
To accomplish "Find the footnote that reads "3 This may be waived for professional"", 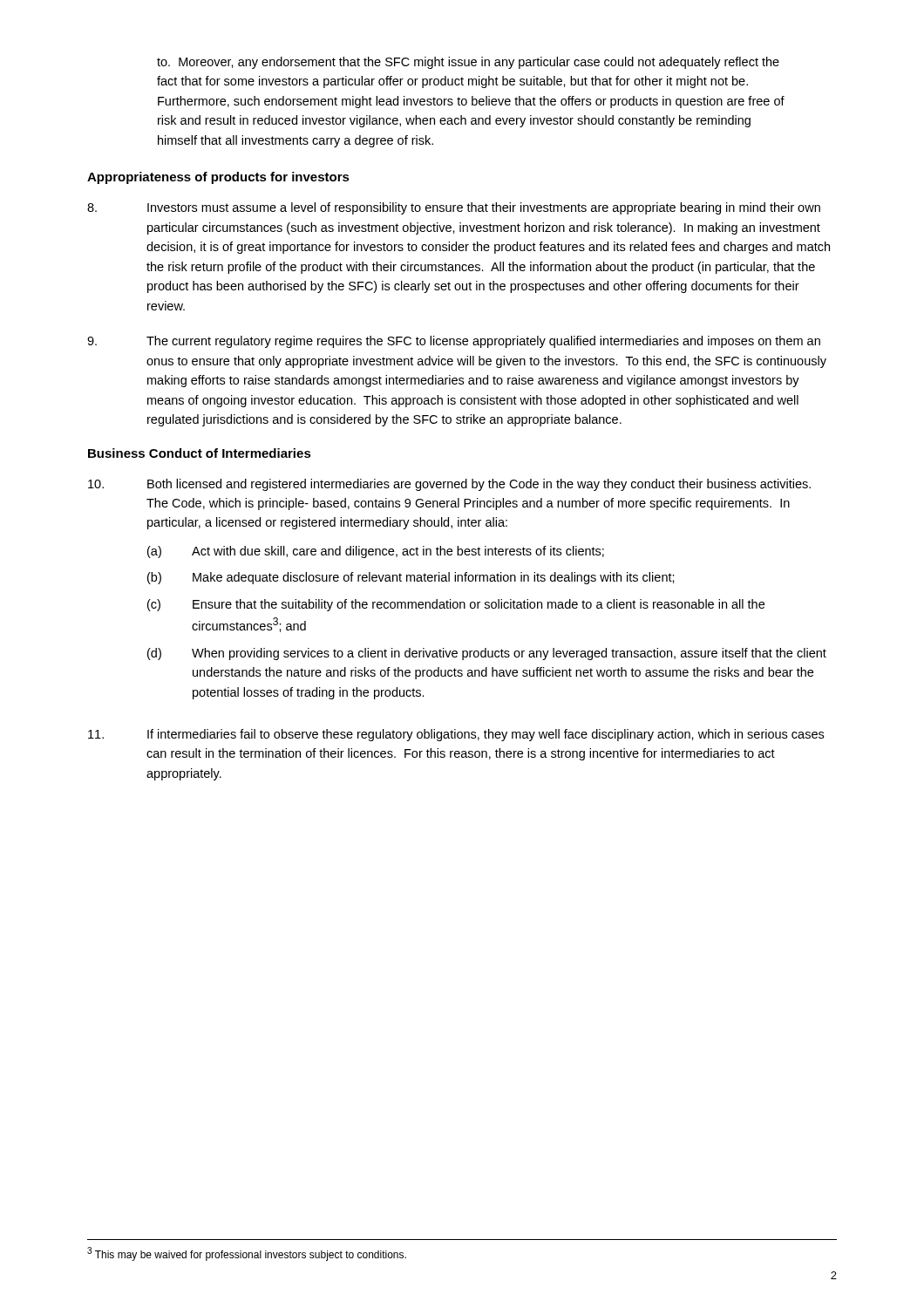I will tap(247, 1253).
